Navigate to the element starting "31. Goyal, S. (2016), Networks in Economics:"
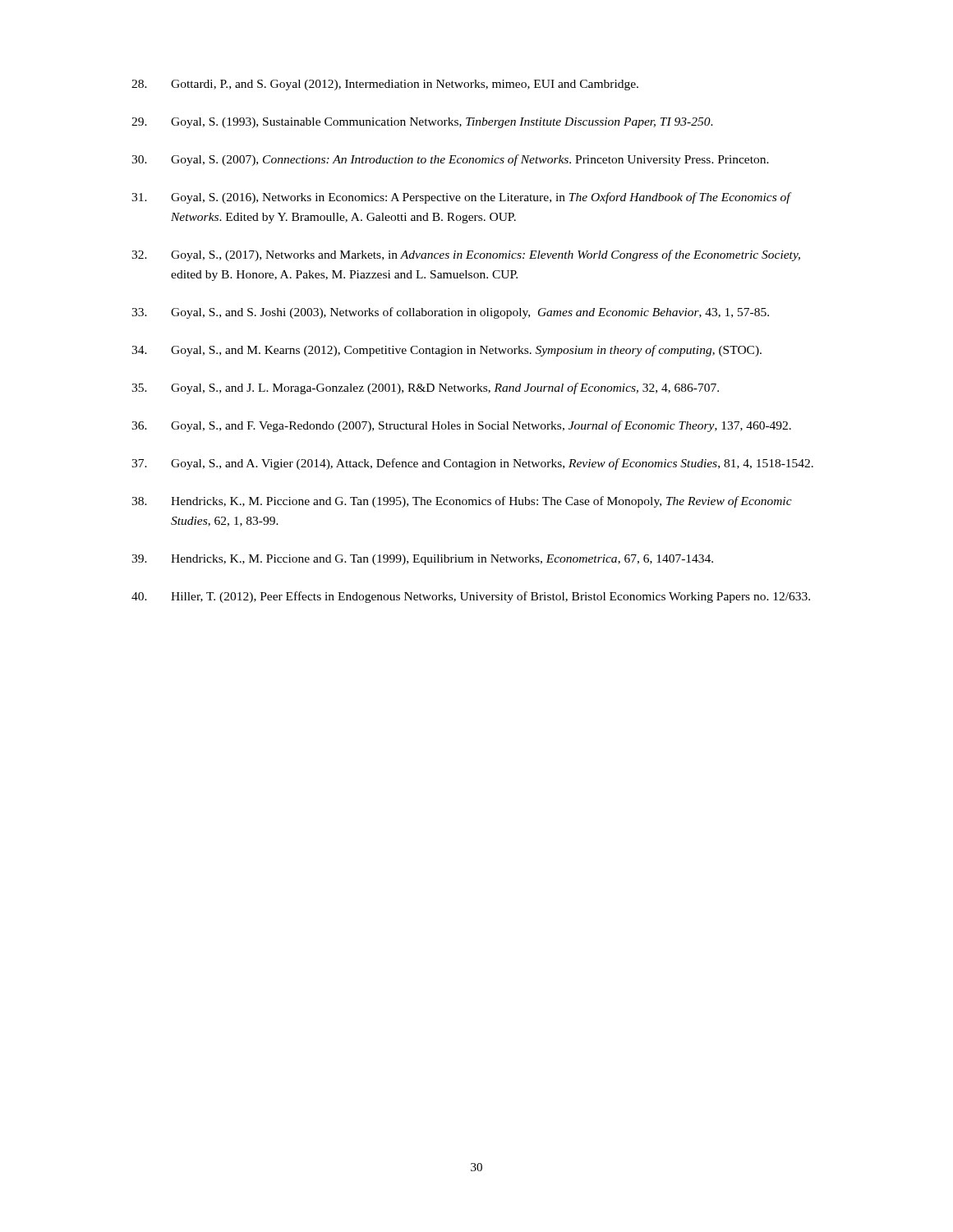 (476, 207)
